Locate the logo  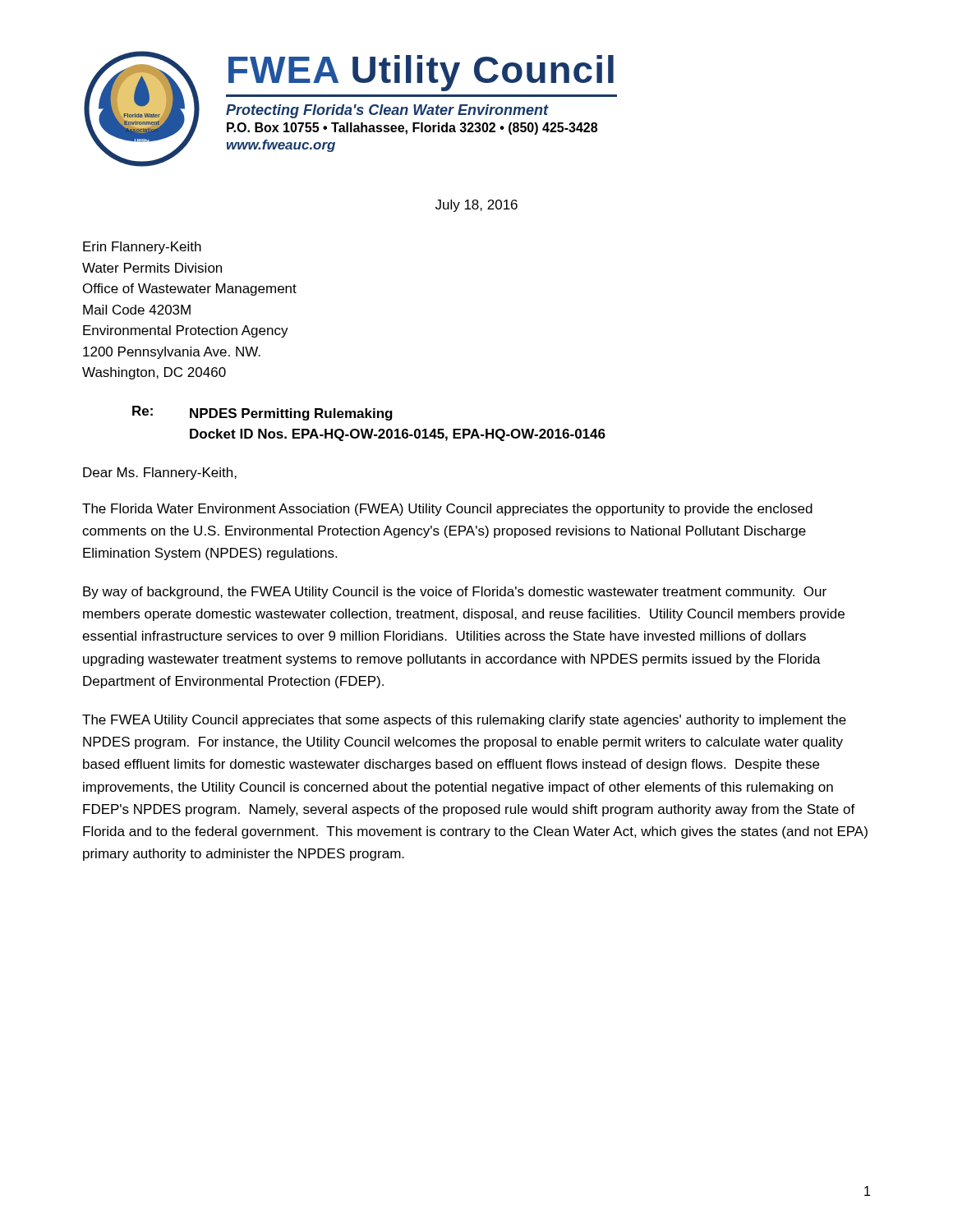142,111
